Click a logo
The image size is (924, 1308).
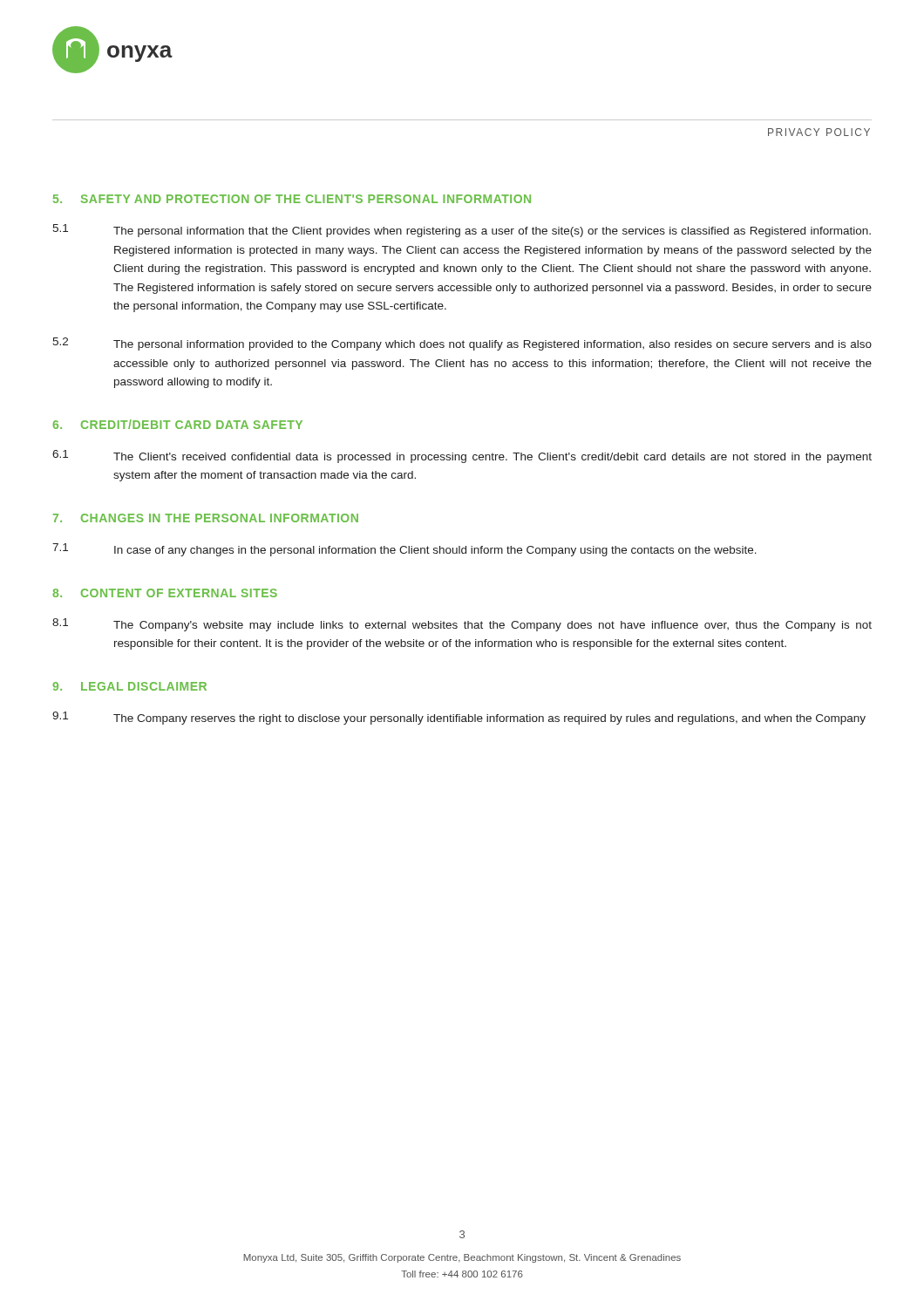pos(462,50)
